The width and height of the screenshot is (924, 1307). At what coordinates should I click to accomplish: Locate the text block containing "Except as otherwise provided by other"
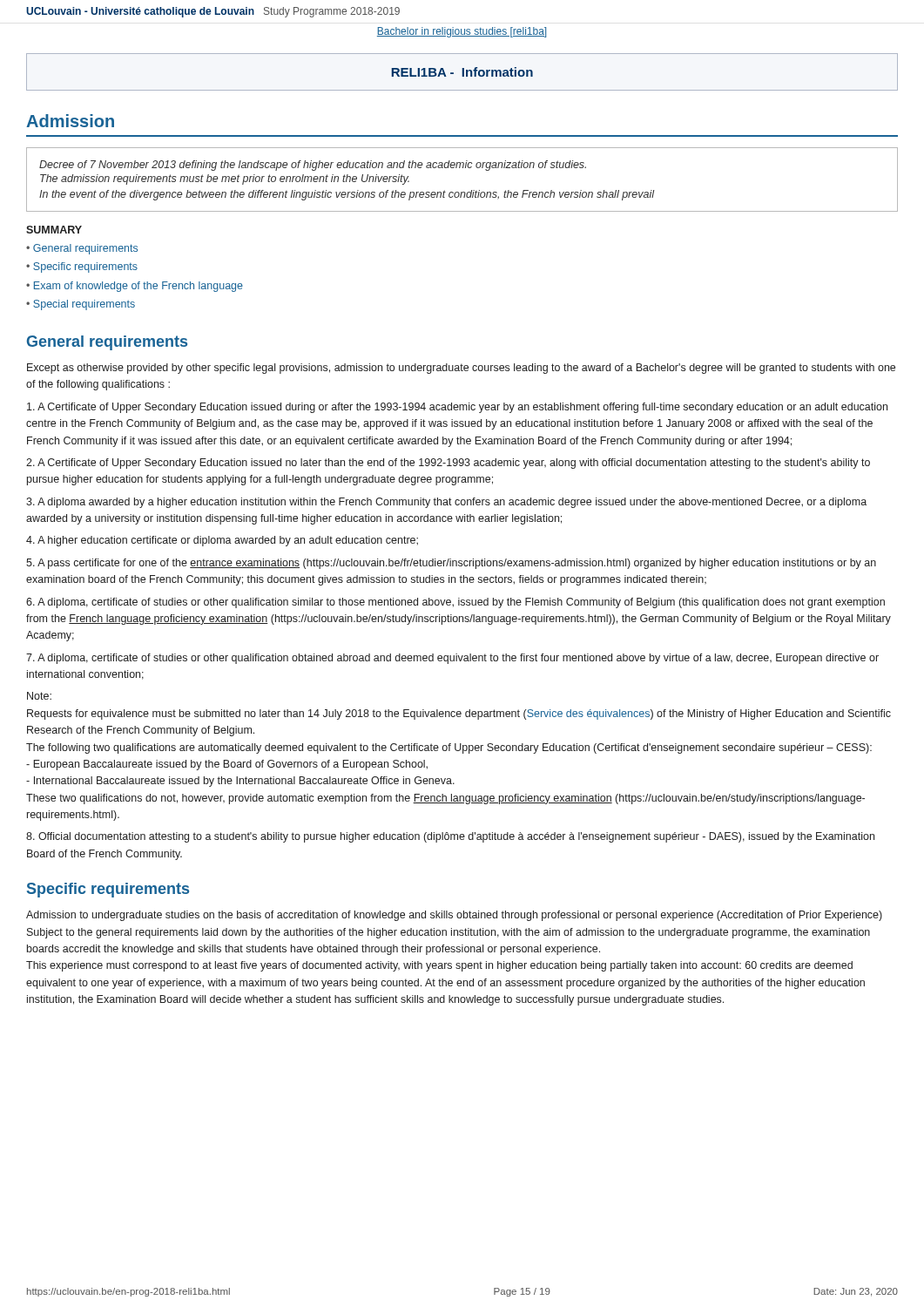461,376
